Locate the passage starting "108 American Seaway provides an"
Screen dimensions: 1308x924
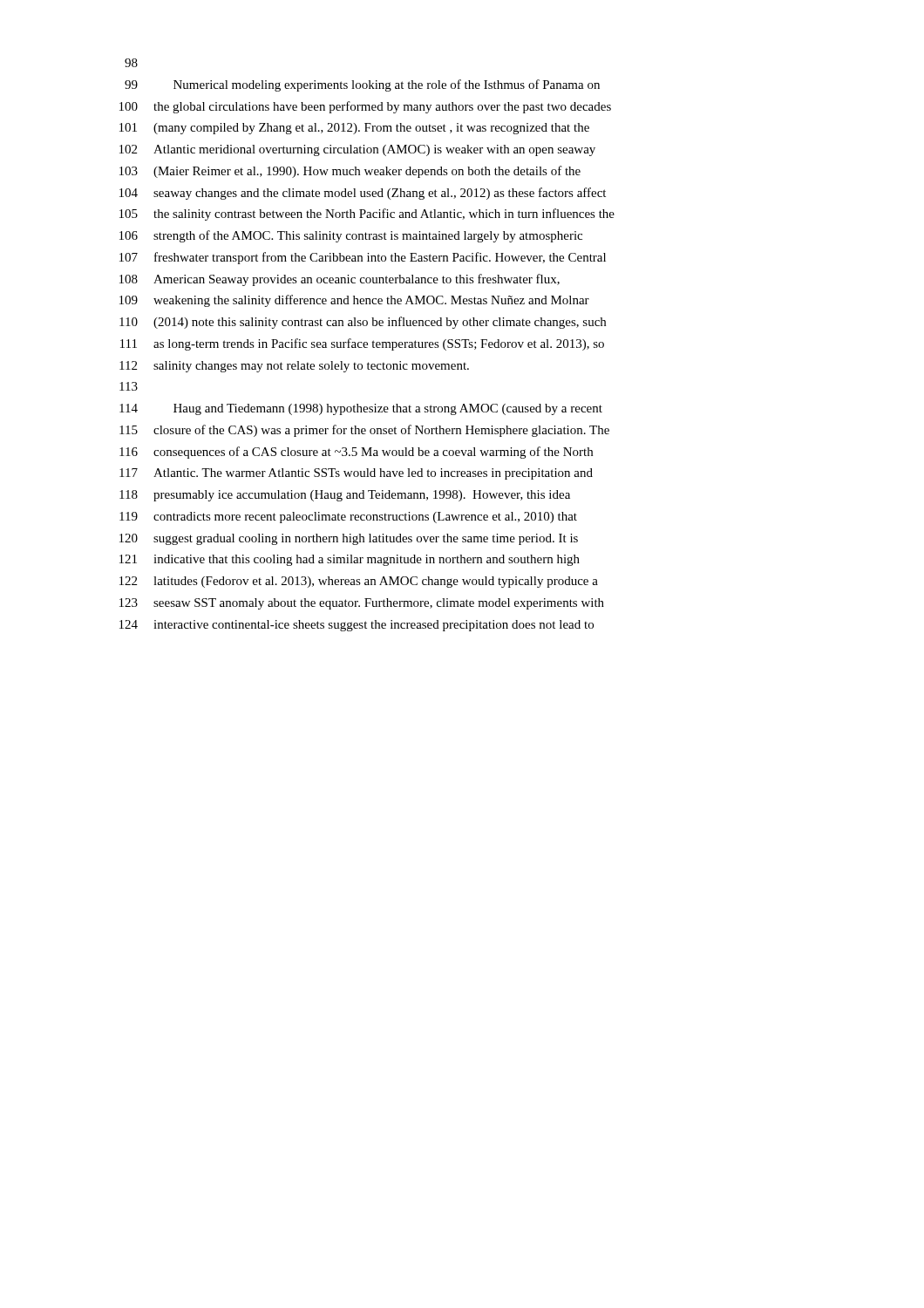[x=471, y=279]
